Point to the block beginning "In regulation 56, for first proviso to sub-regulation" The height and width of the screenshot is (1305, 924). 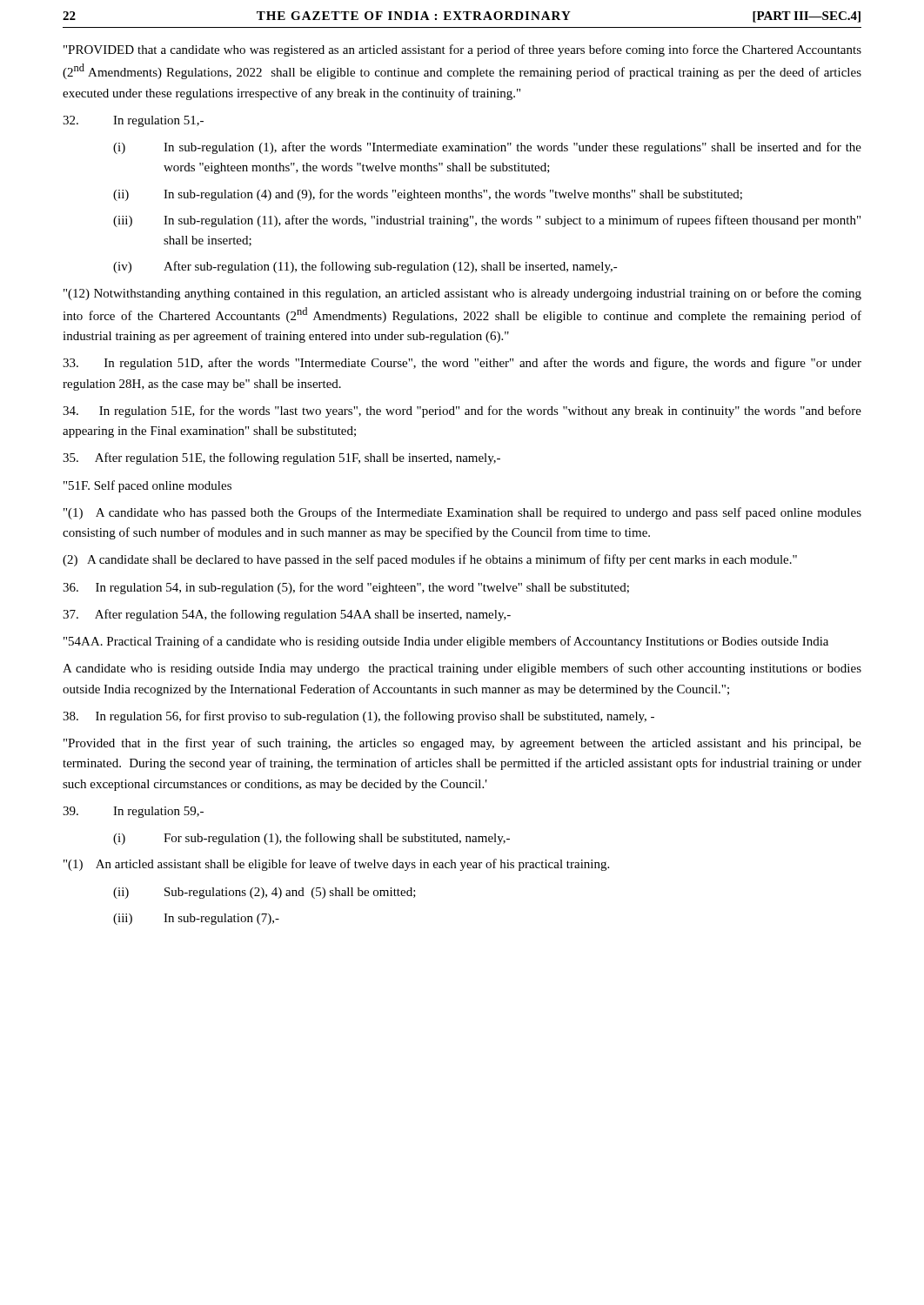point(359,716)
